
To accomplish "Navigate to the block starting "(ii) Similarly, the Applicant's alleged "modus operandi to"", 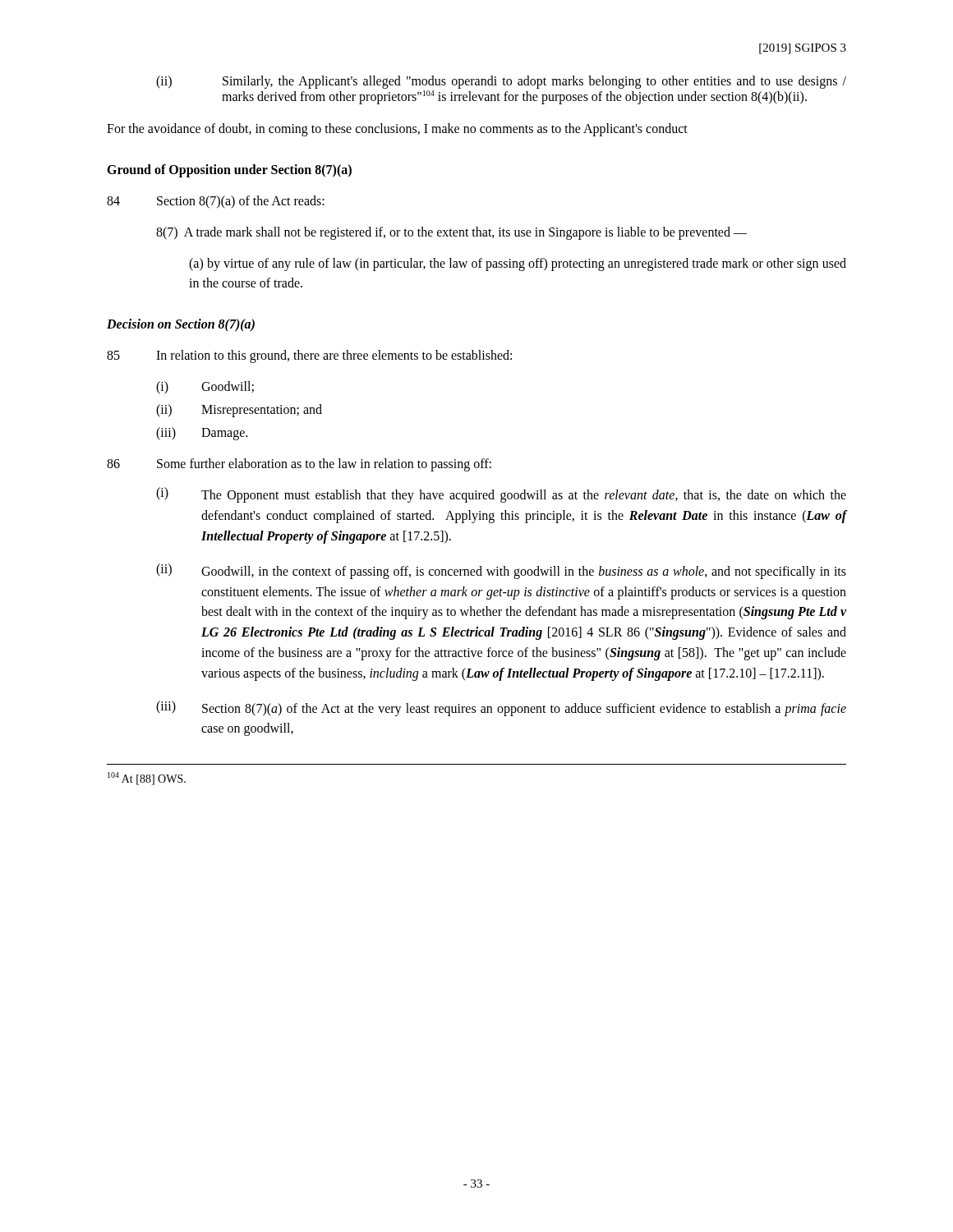I will [x=476, y=89].
